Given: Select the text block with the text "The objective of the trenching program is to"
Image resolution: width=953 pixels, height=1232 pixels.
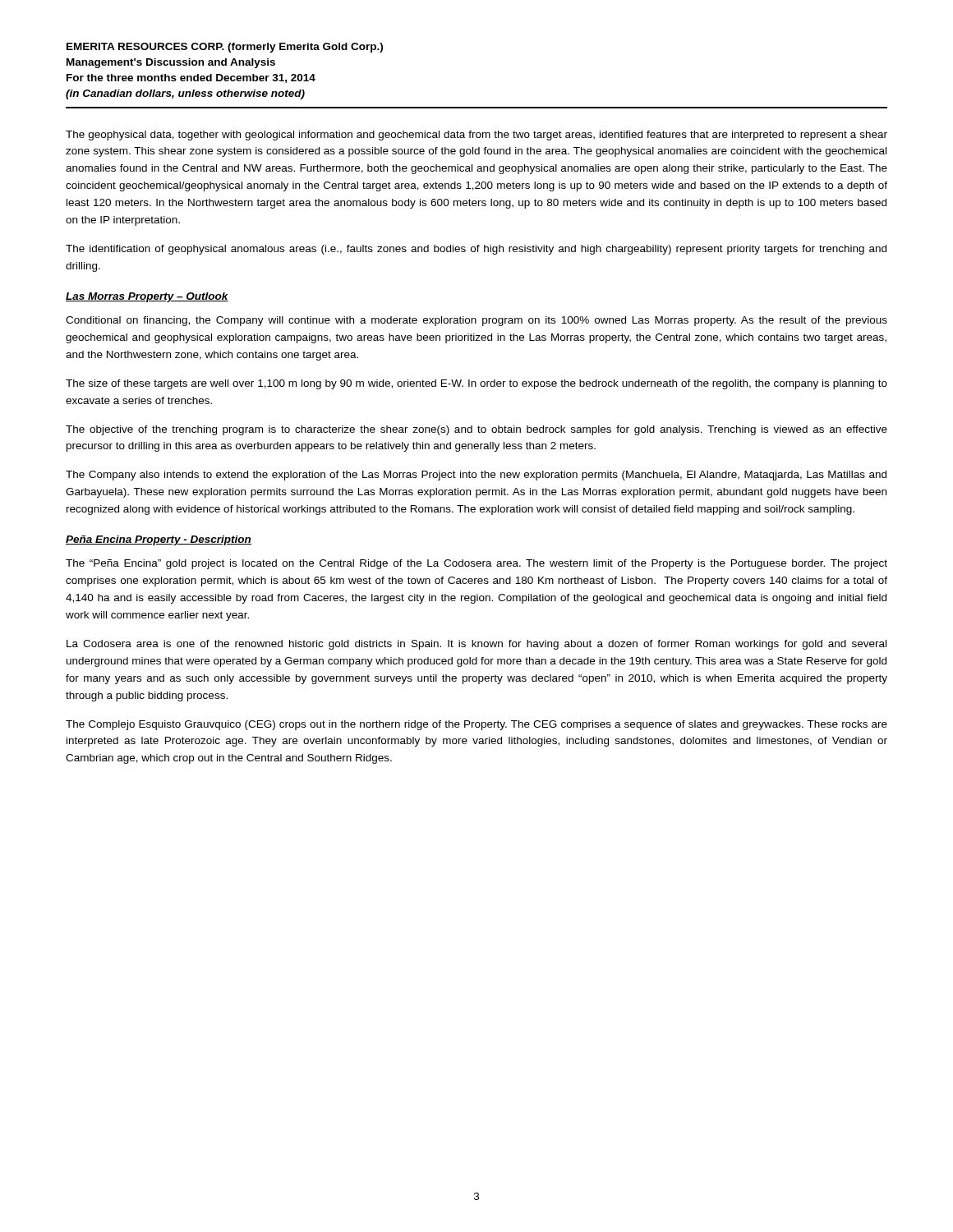Looking at the screenshot, I should (x=476, y=437).
